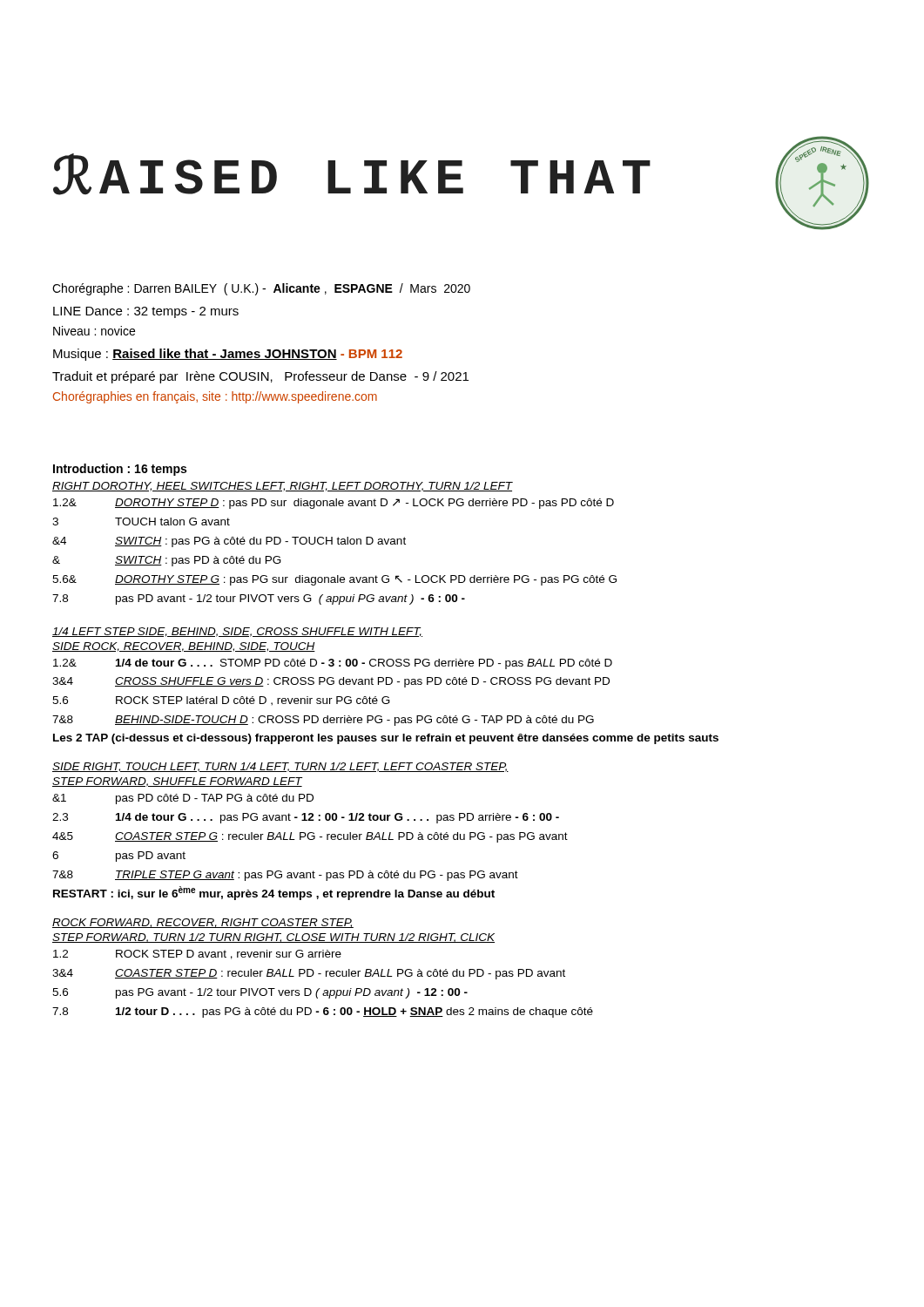The image size is (924, 1307).
Task: Locate the list item containing "4&5 COASTER STEP G :"
Action: point(462,837)
